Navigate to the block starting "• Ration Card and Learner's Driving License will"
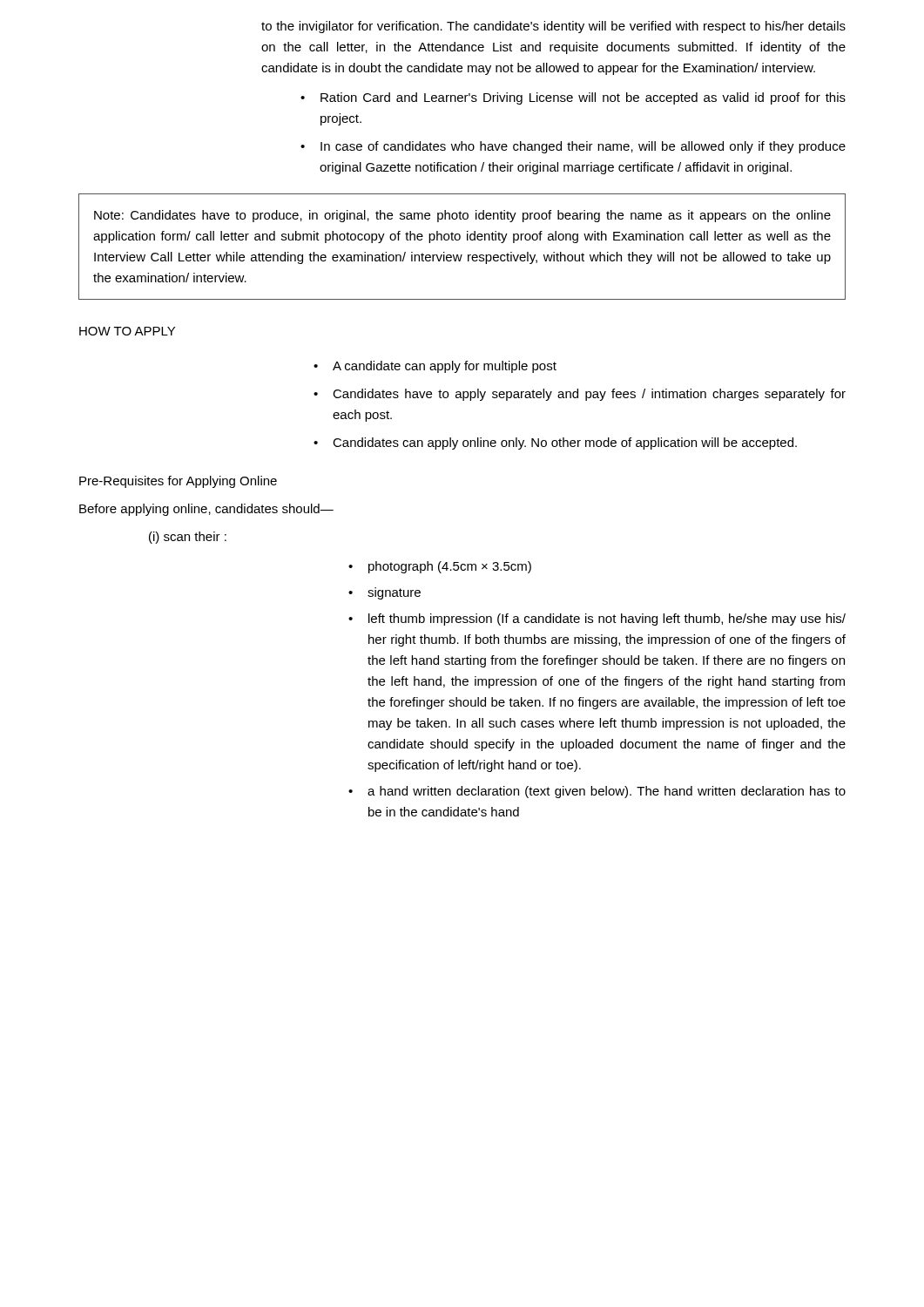The height and width of the screenshot is (1307, 924). 573,108
